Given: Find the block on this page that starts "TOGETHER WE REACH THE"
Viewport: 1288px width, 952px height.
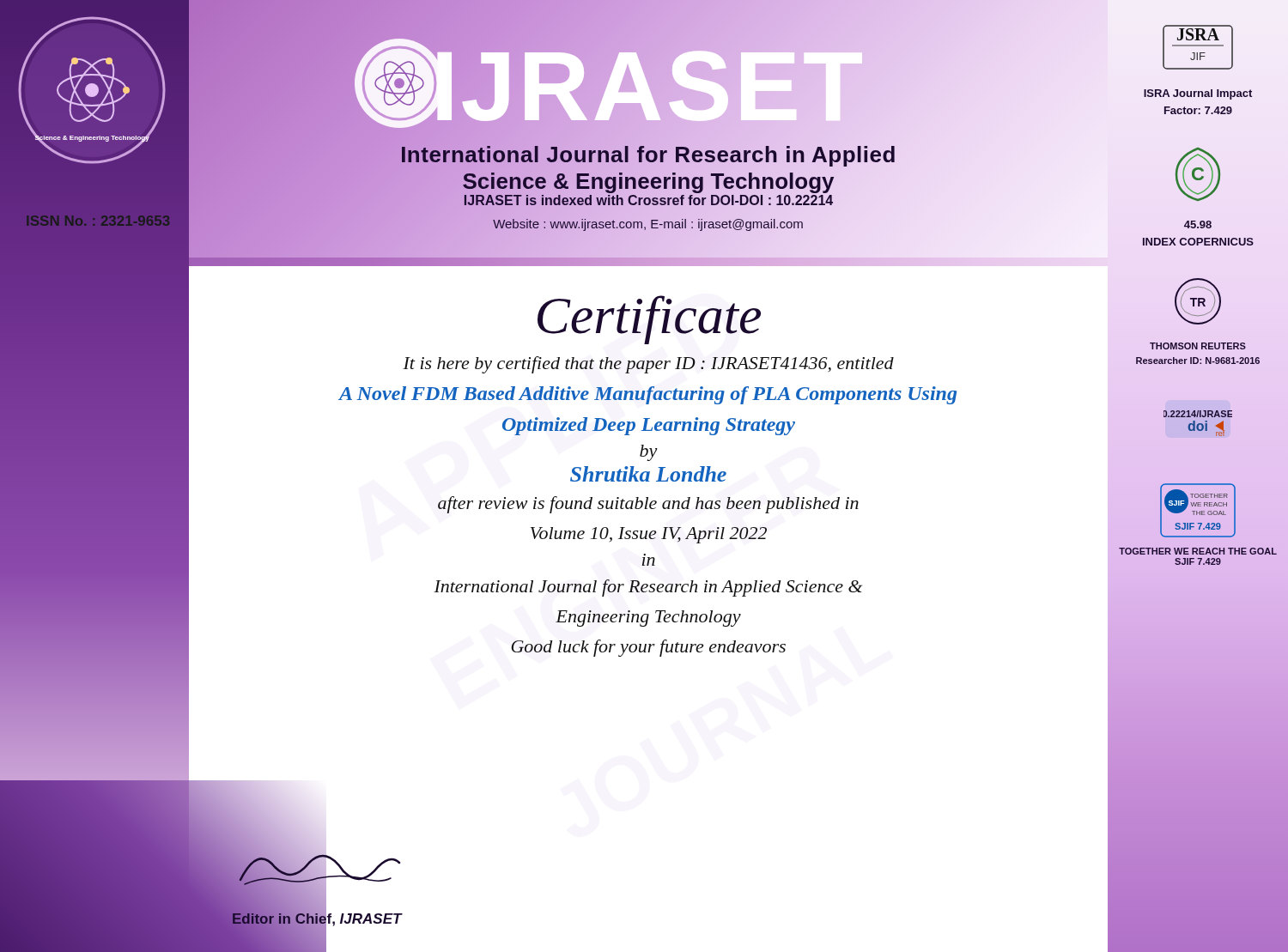Looking at the screenshot, I should 1198,556.
